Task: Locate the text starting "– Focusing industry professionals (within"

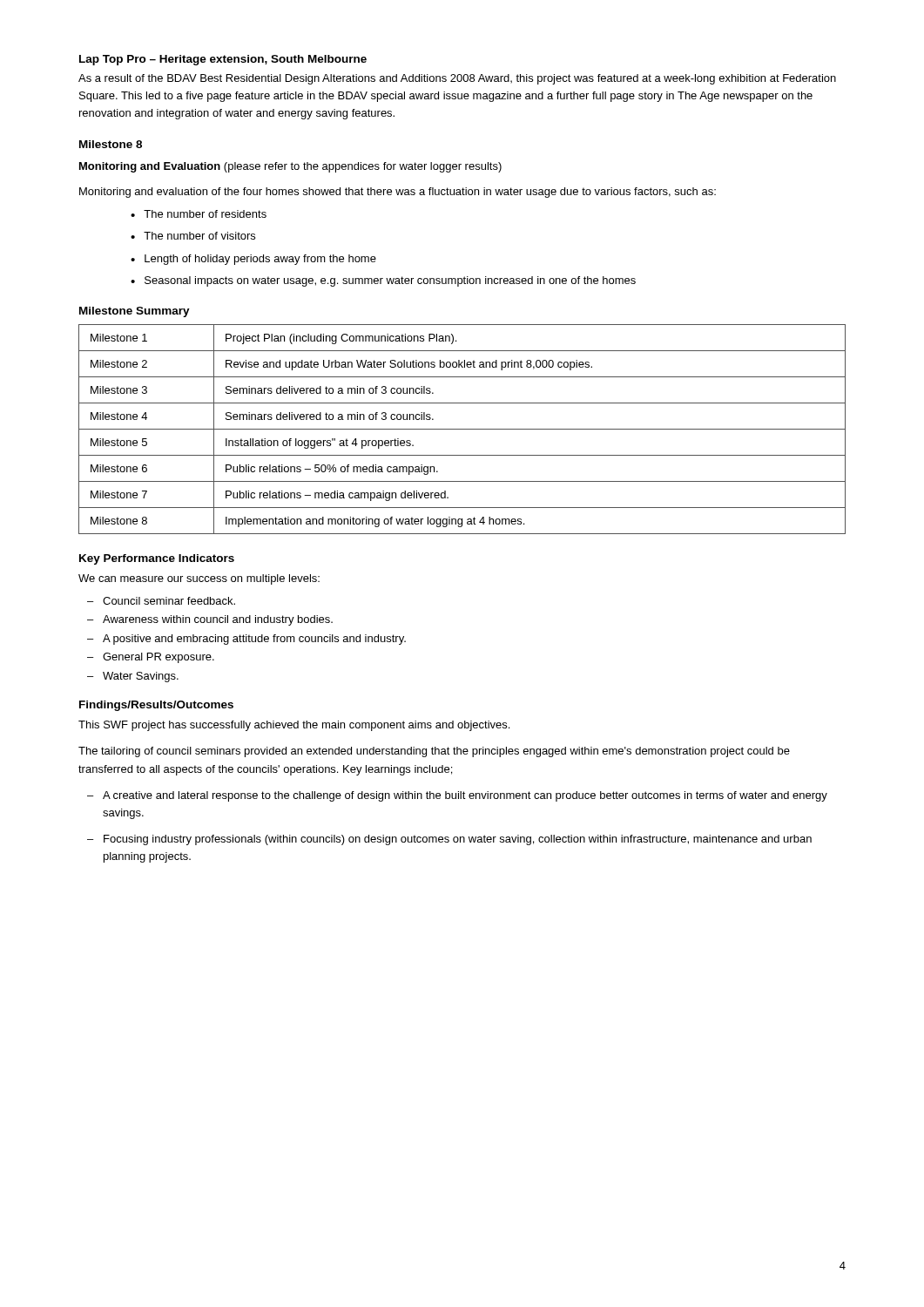Action: 466,848
